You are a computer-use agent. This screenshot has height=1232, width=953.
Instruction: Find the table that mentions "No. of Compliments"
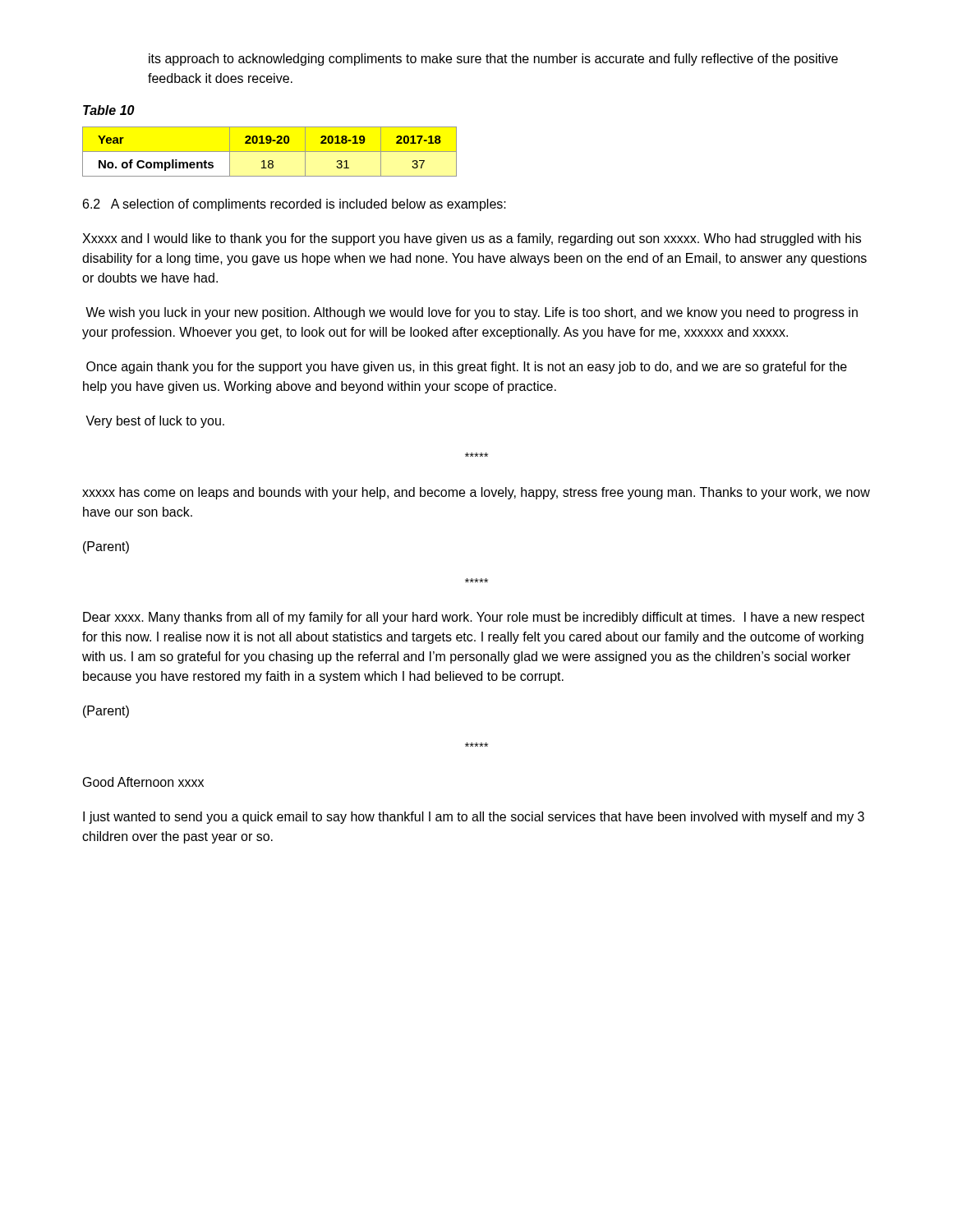(476, 152)
